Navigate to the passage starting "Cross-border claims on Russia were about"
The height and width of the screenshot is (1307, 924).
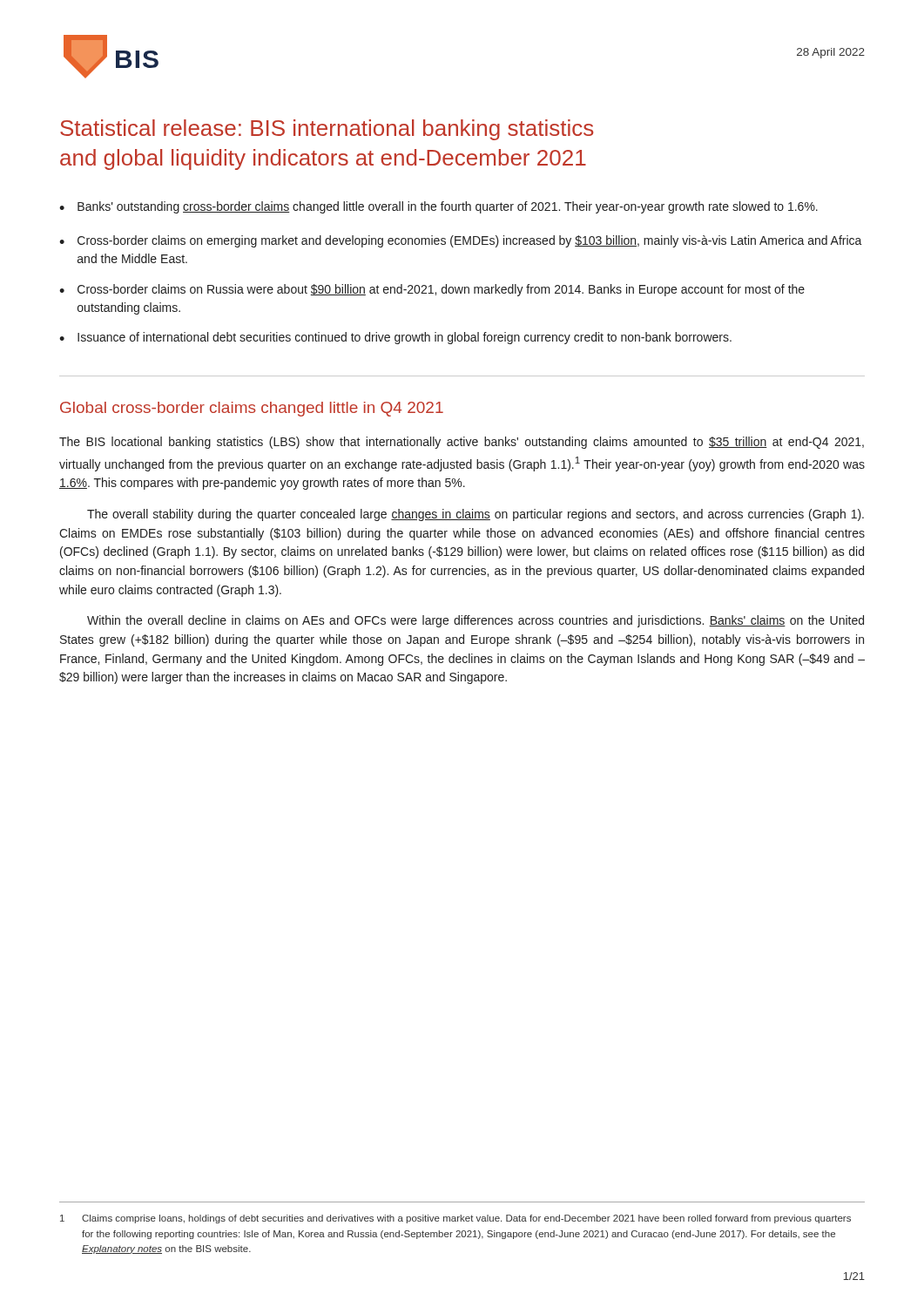point(471,299)
